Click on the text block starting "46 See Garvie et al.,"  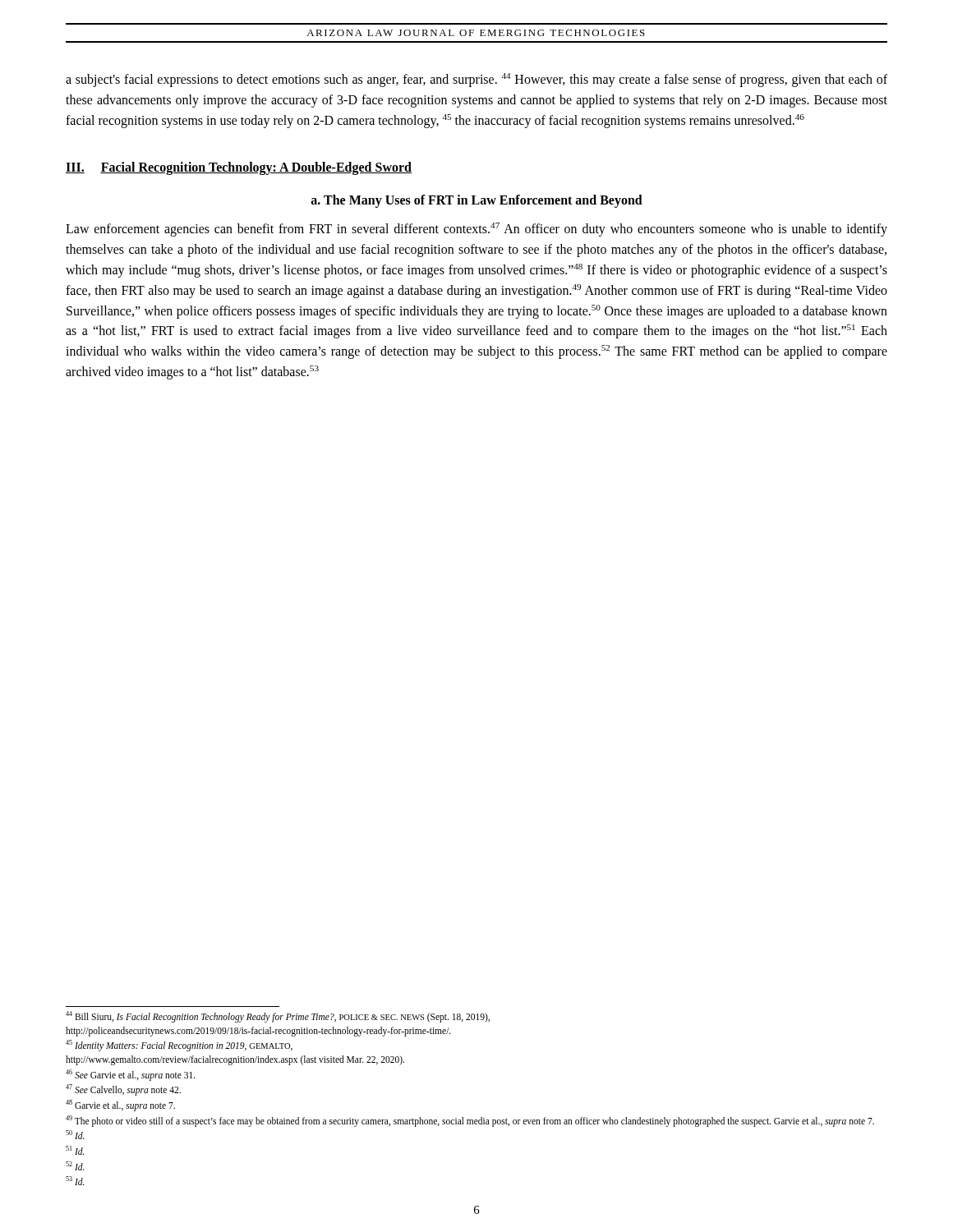(131, 1074)
